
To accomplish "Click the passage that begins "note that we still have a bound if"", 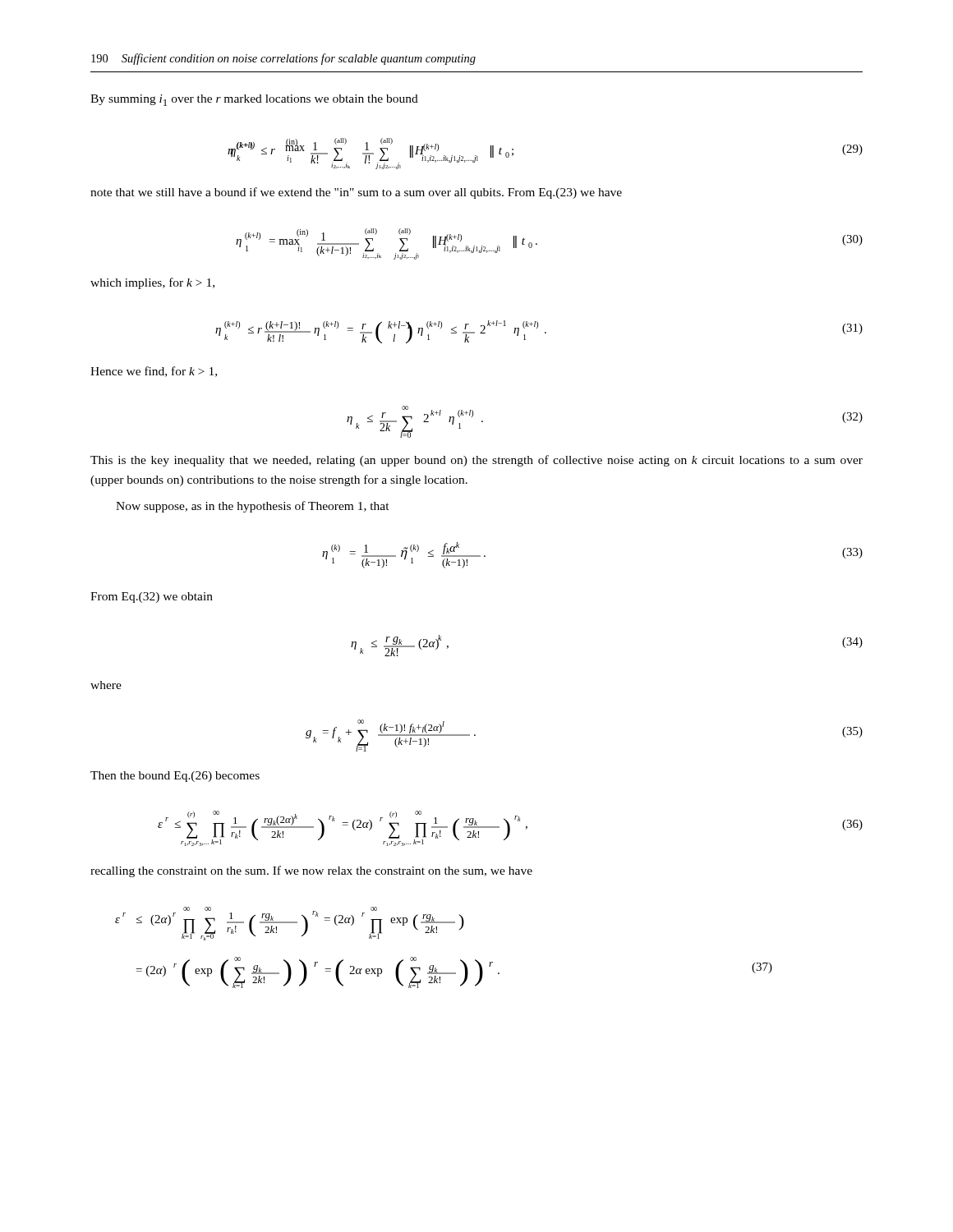I will point(356,191).
